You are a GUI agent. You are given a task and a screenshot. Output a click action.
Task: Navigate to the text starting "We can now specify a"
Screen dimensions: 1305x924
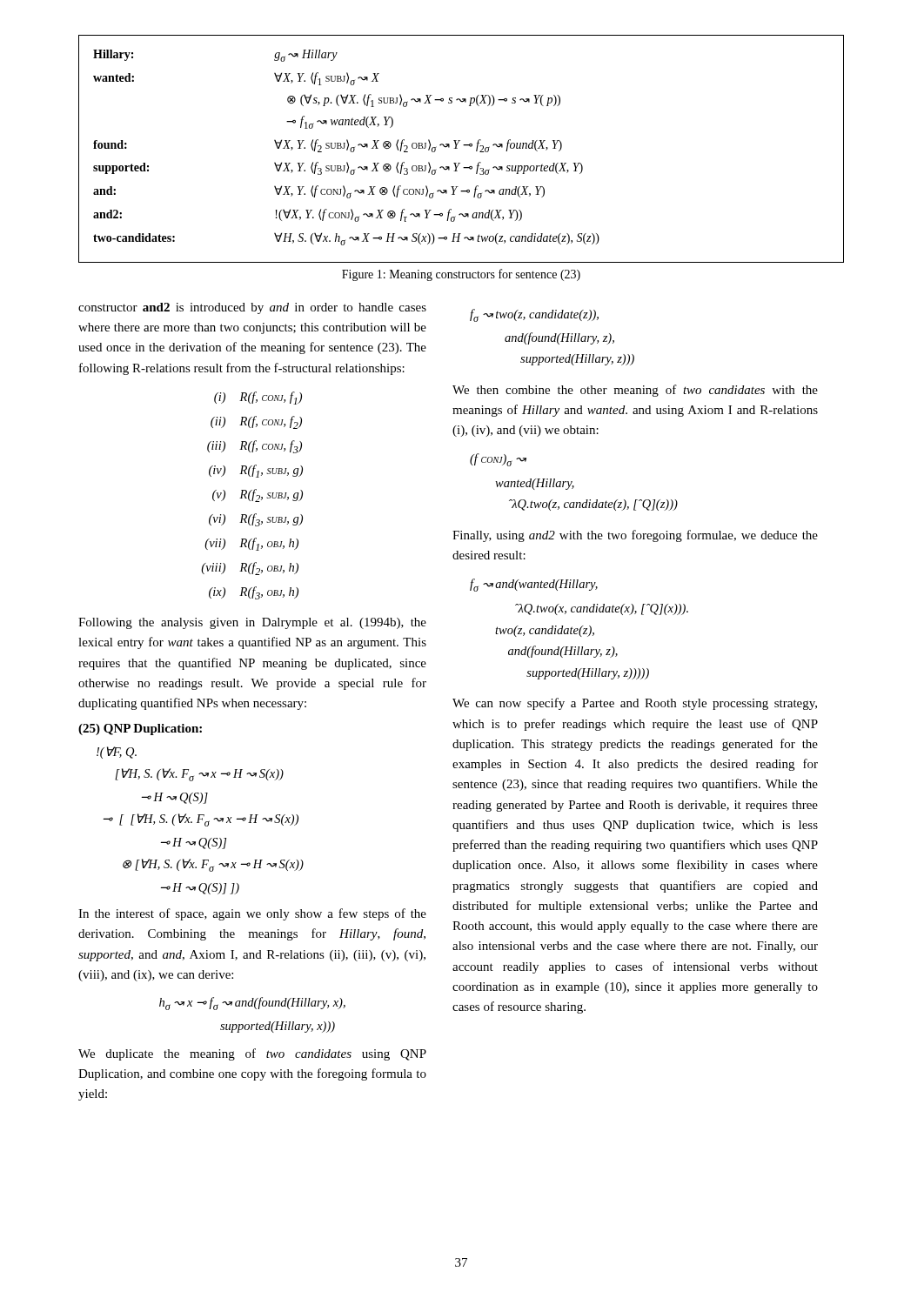pos(635,856)
